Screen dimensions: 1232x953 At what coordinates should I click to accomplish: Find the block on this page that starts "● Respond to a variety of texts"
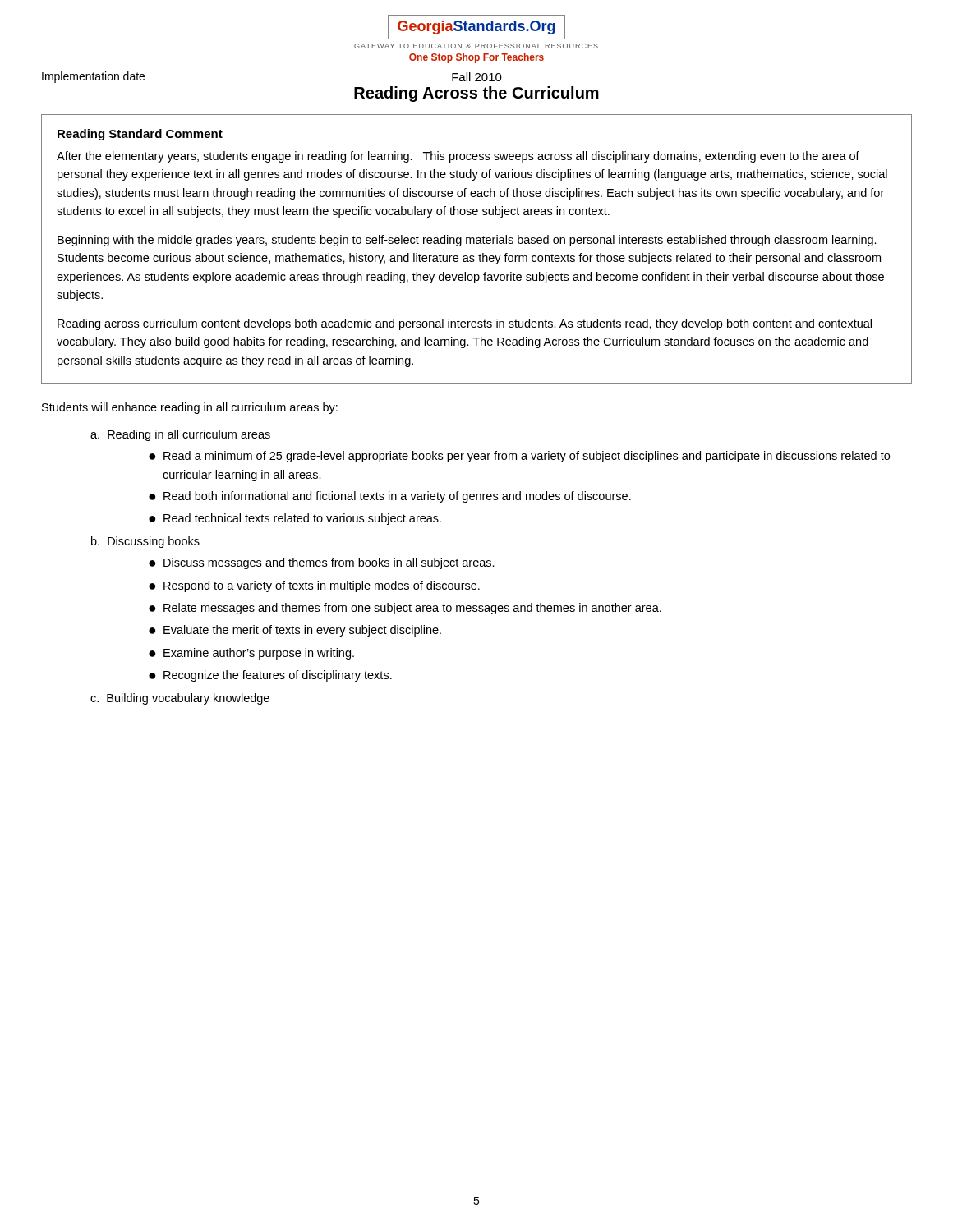click(x=314, y=586)
